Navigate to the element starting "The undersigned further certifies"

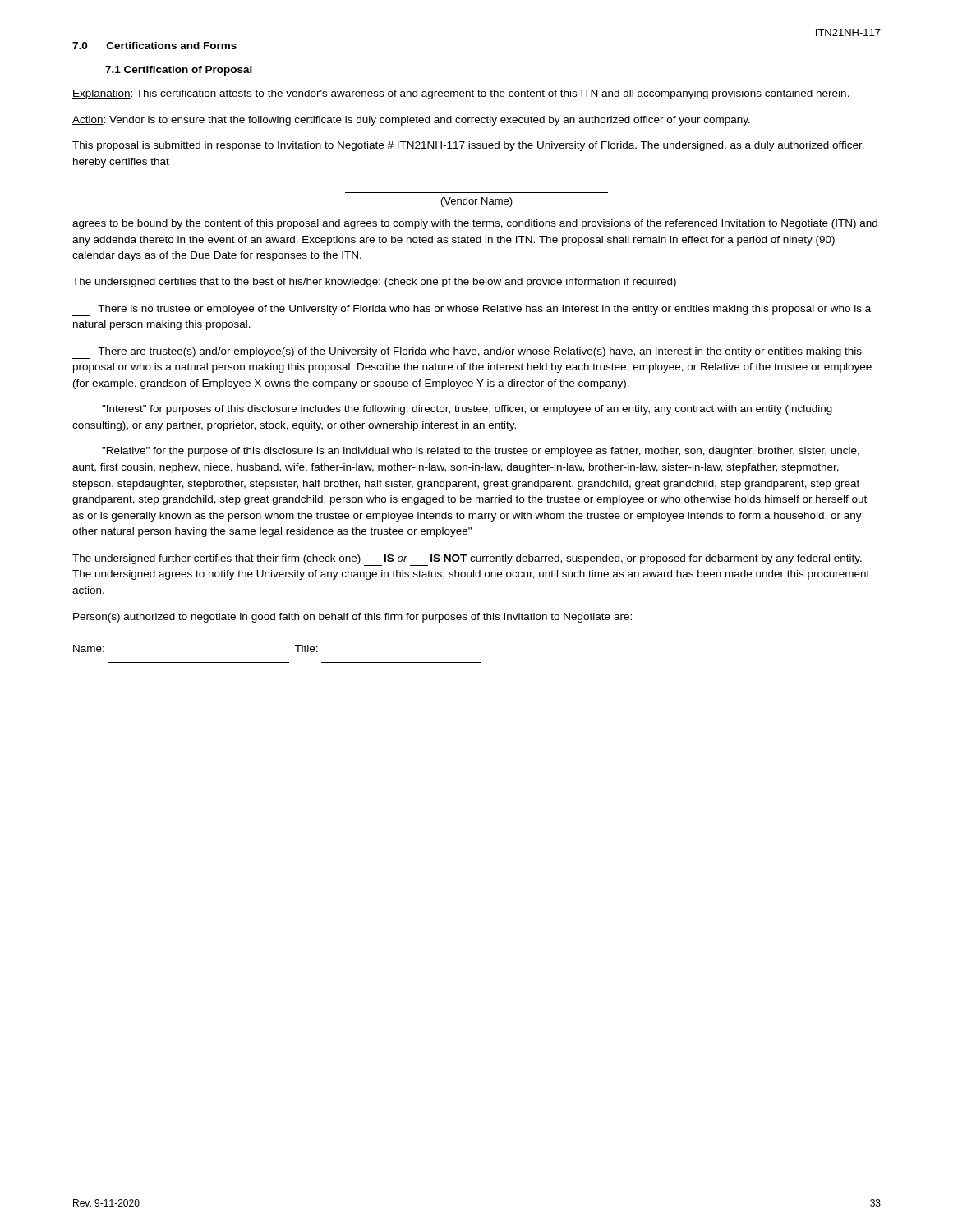(471, 573)
